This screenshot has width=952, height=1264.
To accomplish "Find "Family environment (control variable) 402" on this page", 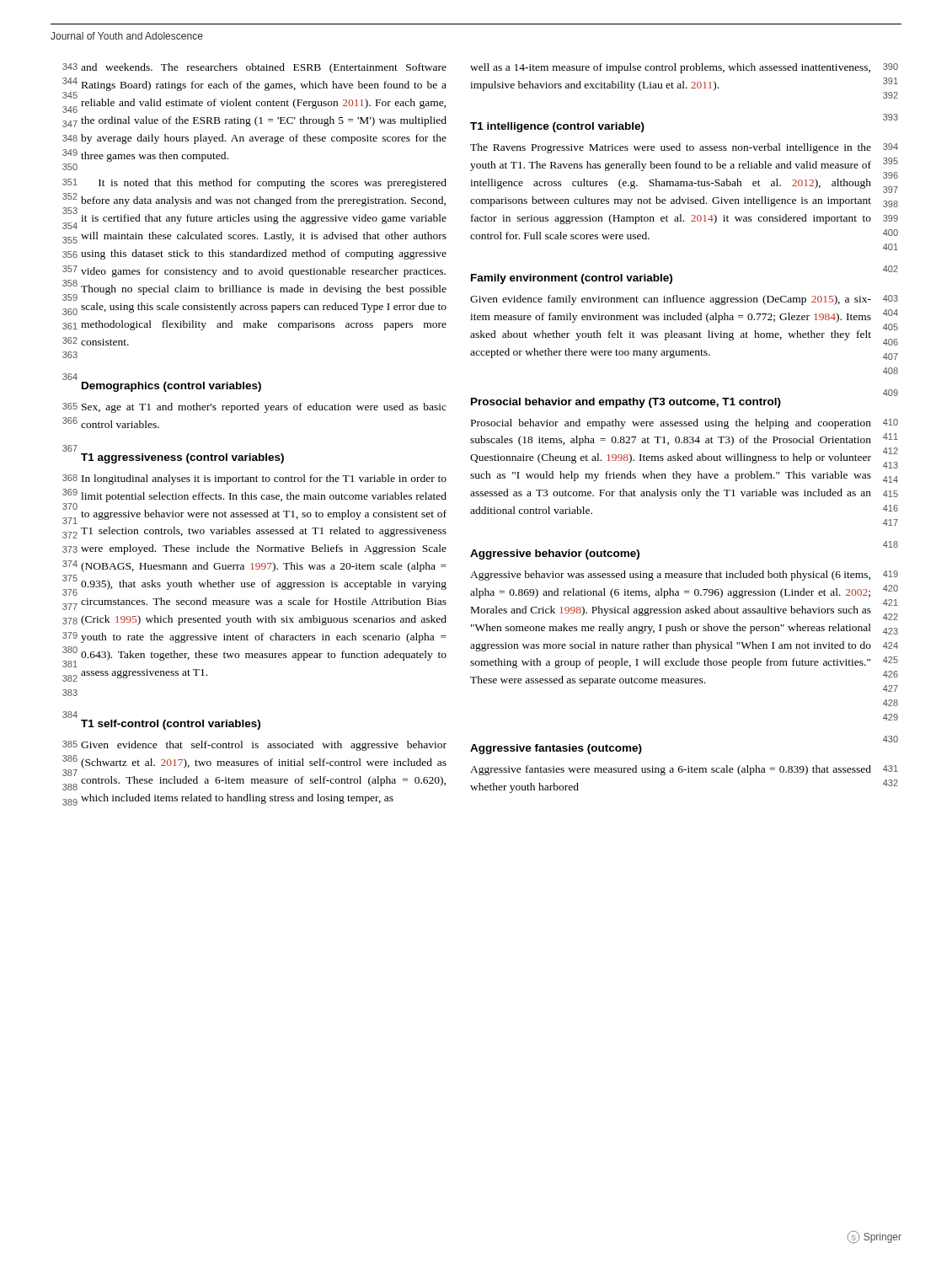I will (x=890, y=269).
